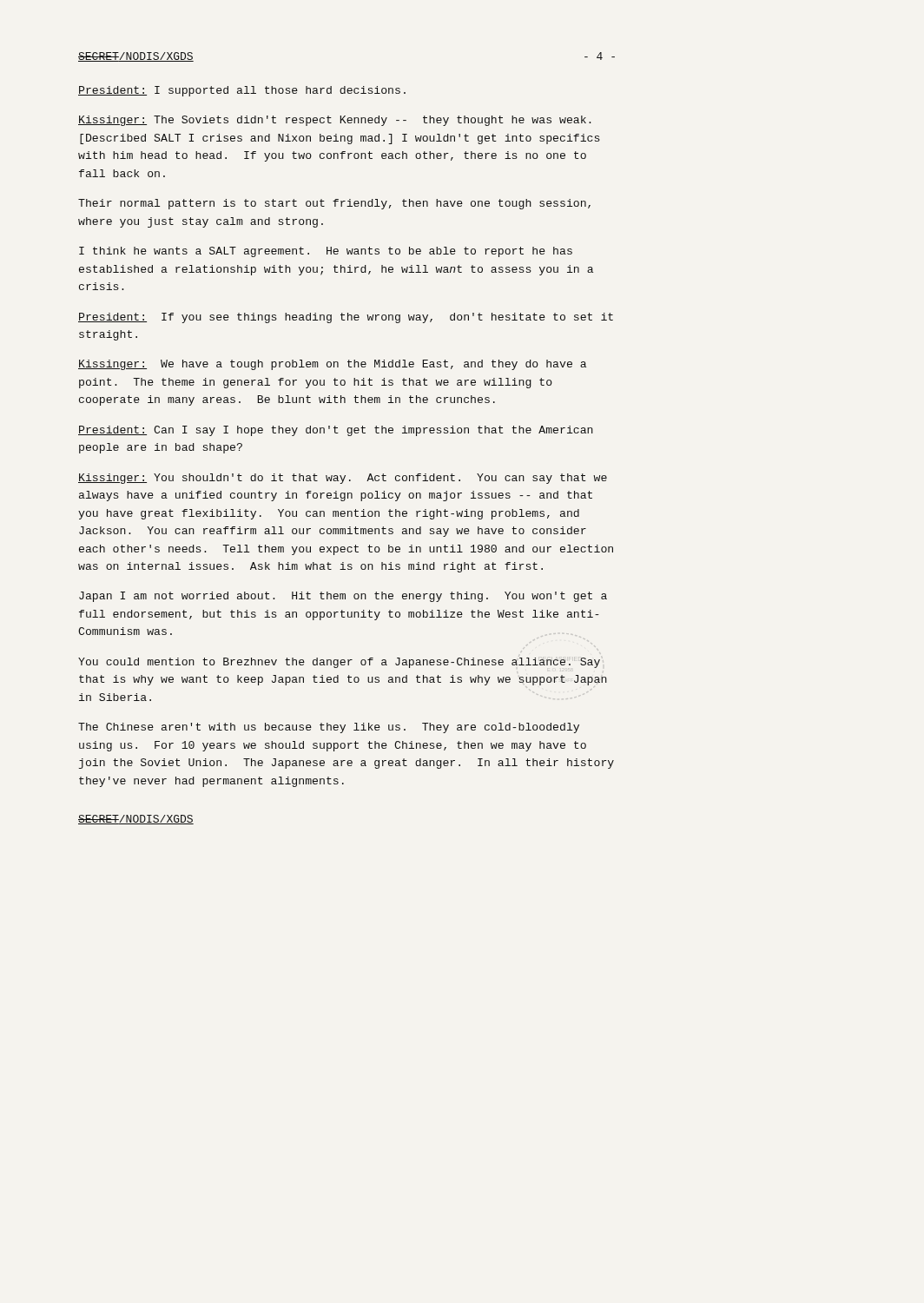Find the text block containing "President: I supported"
The width and height of the screenshot is (924, 1303).
click(x=243, y=91)
